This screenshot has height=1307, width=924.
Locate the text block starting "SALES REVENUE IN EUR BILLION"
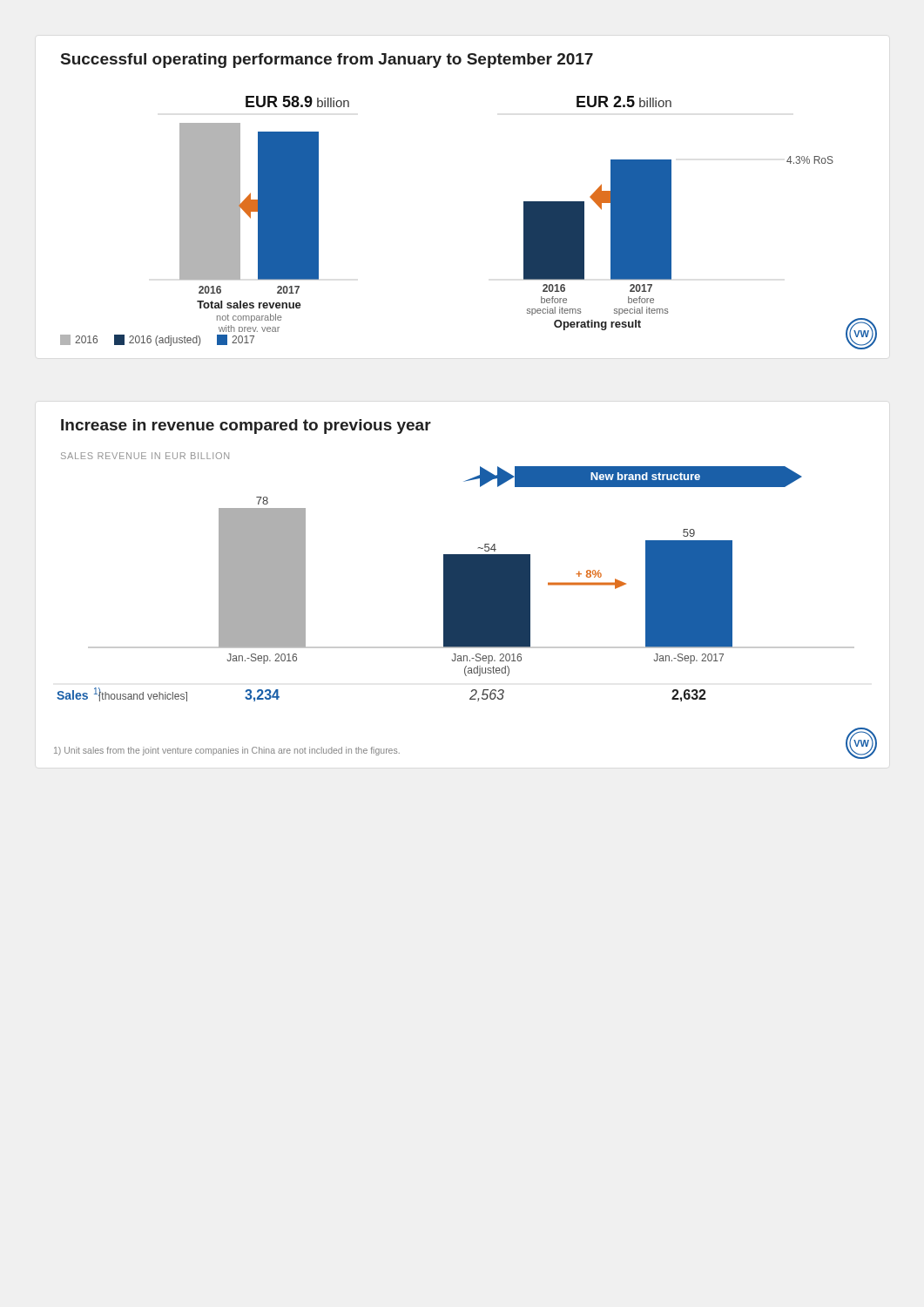pyautogui.click(x=145, y=456)
